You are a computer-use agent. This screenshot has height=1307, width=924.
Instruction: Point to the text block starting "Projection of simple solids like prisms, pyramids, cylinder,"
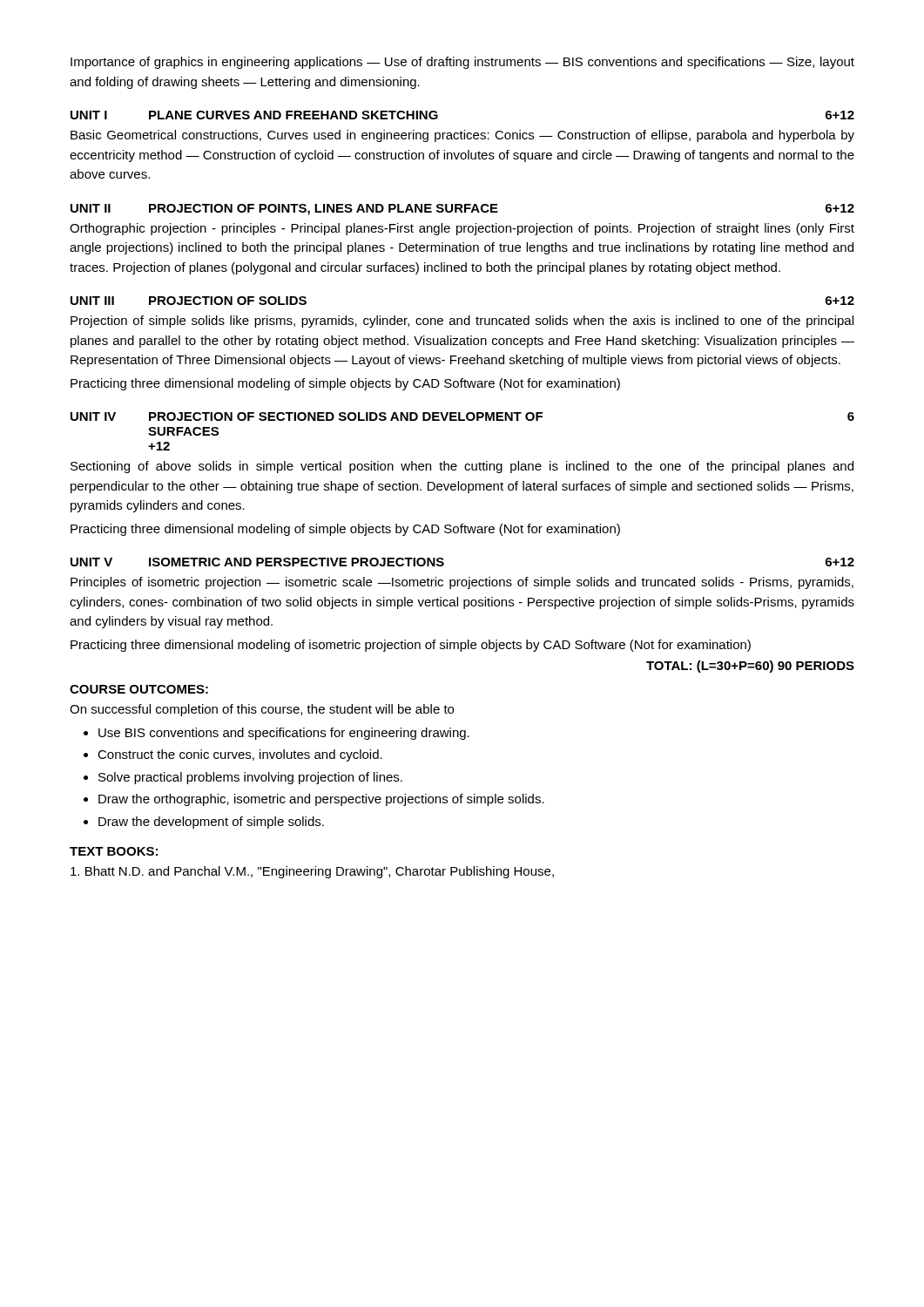point(462,340)
